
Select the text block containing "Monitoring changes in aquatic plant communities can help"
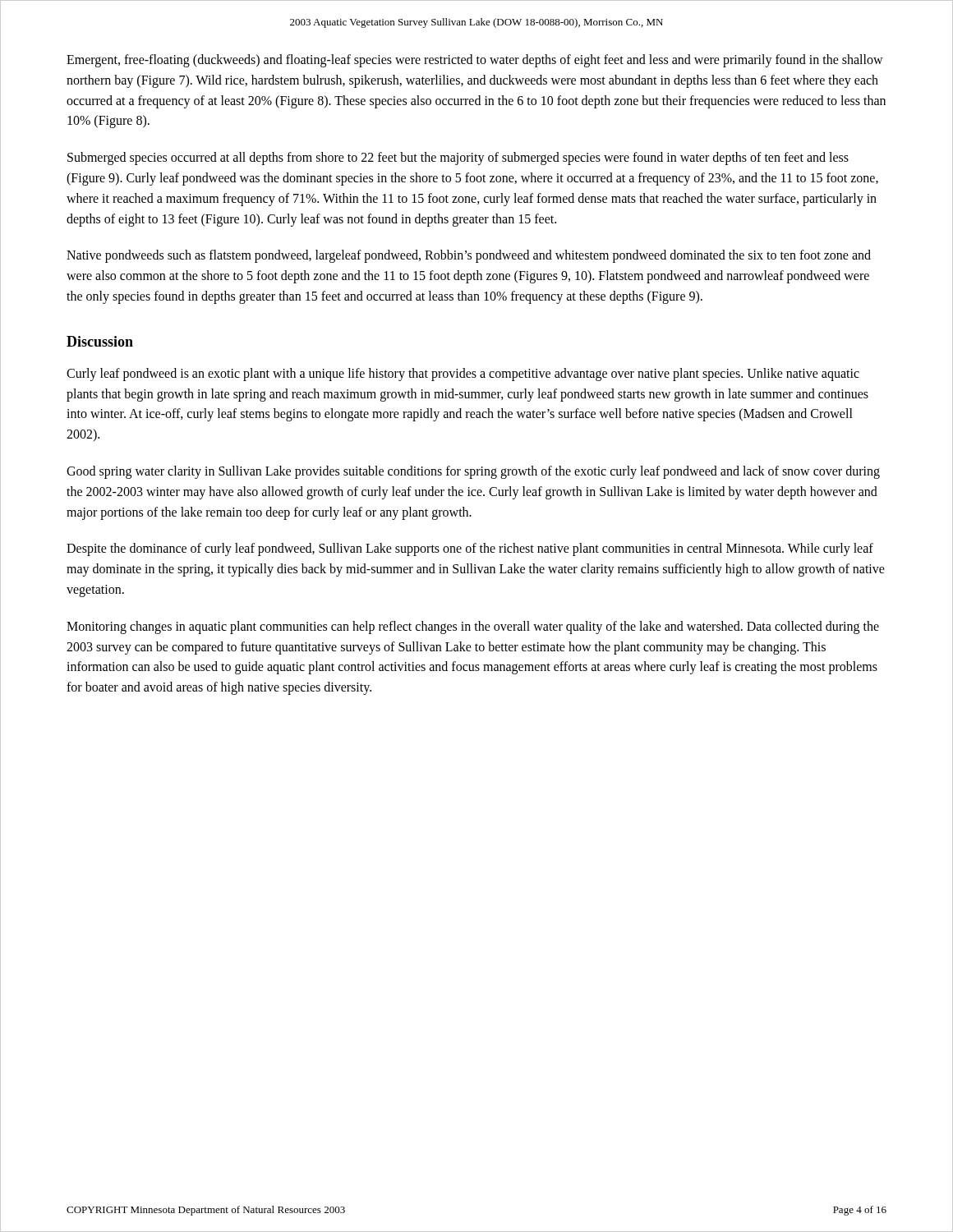click(x=473, y=657)
